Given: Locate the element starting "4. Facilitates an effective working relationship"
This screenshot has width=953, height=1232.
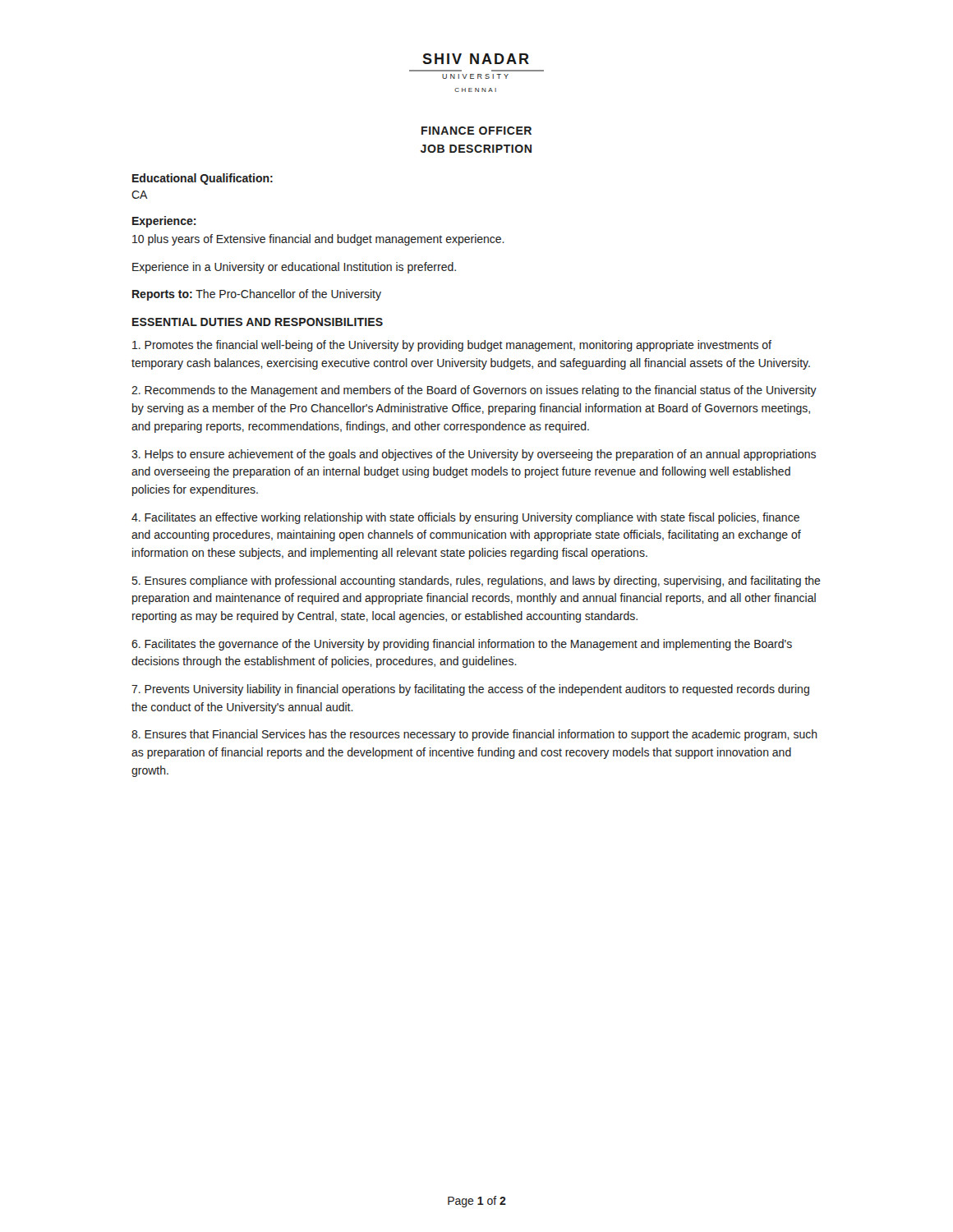Looking at the screenshot, I should [466, 535].
